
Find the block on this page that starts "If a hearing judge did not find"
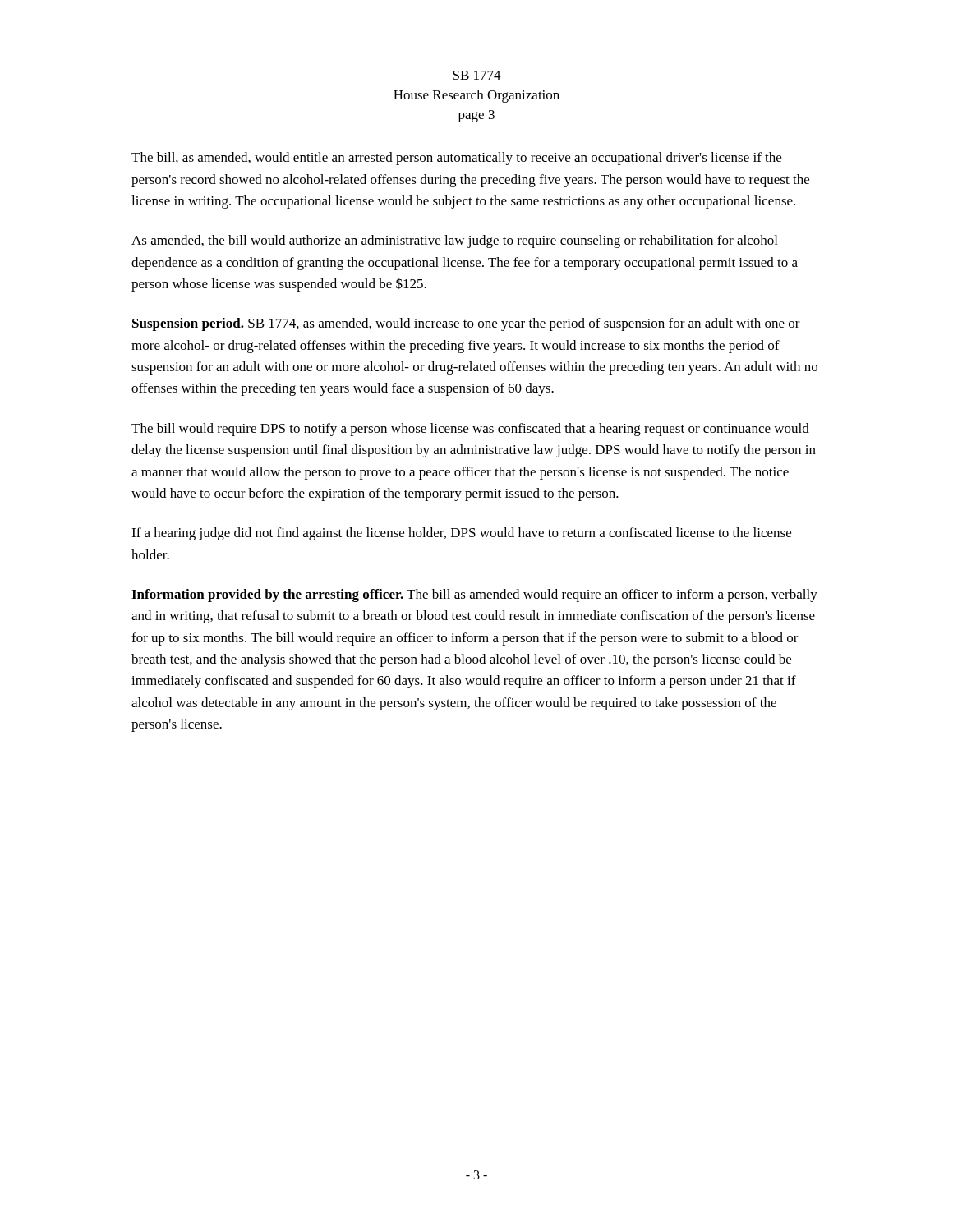point(462,544)
